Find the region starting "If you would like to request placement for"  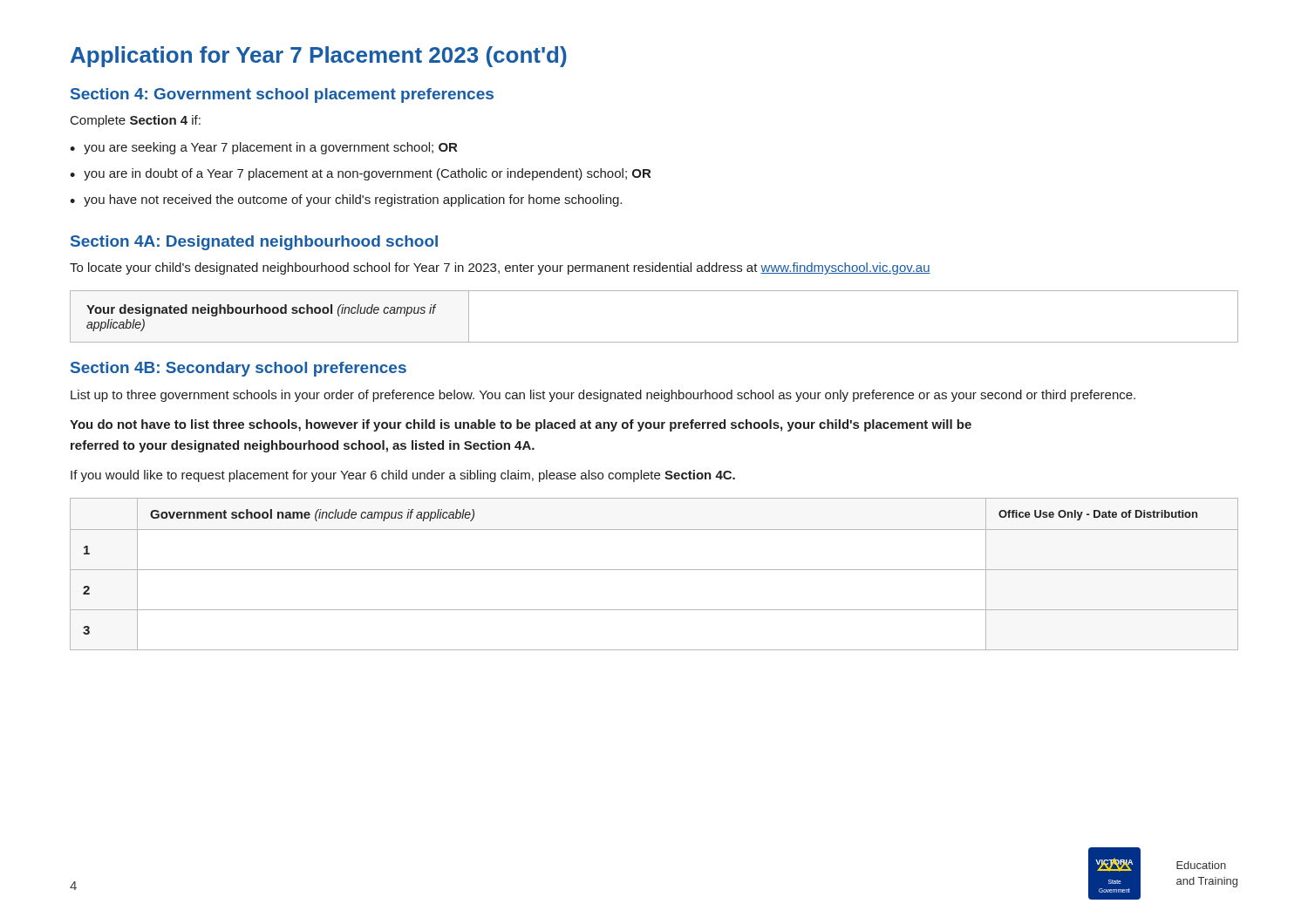pos(403,474)
